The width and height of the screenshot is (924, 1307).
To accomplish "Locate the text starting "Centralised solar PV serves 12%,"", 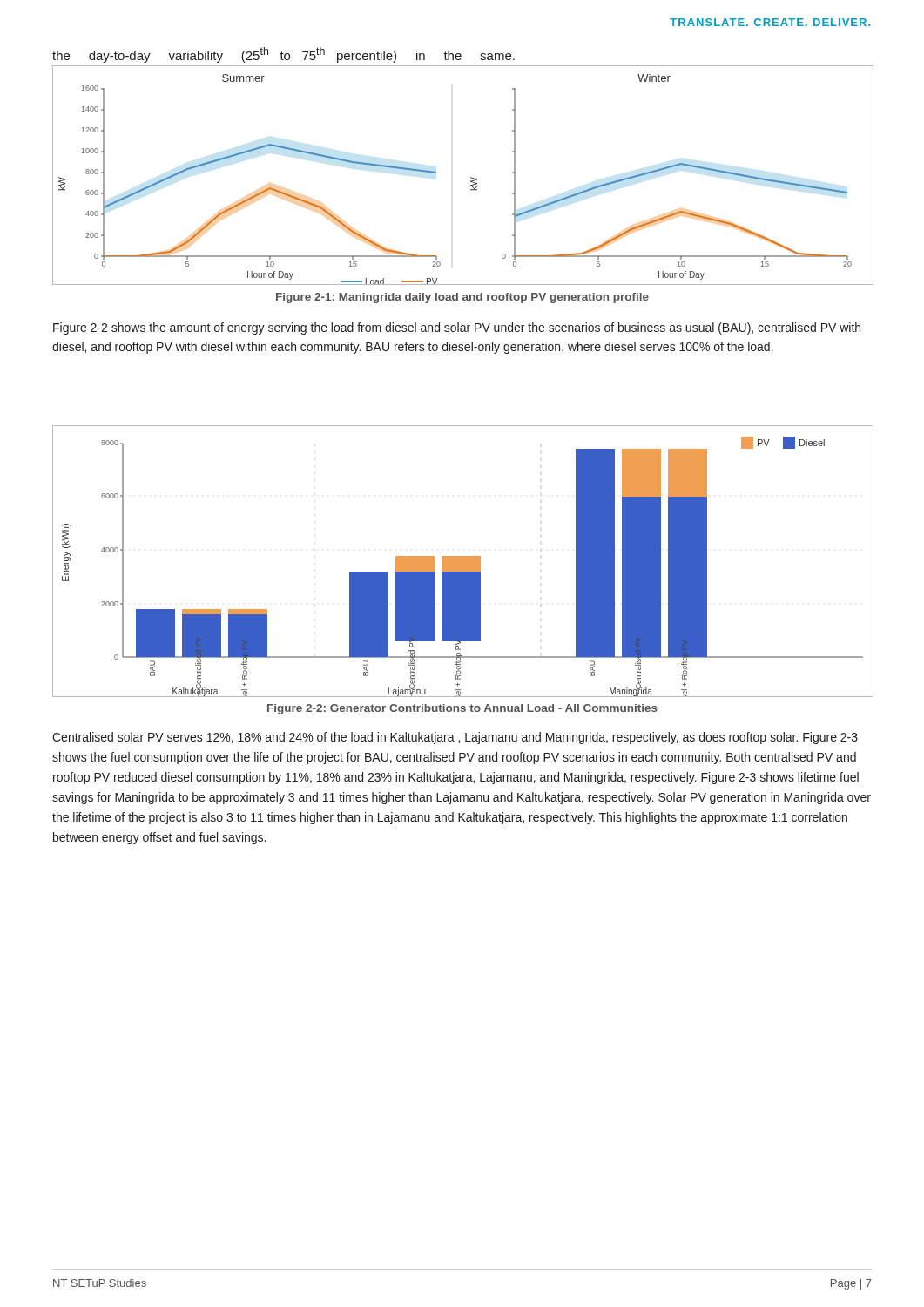I will 462,787.
